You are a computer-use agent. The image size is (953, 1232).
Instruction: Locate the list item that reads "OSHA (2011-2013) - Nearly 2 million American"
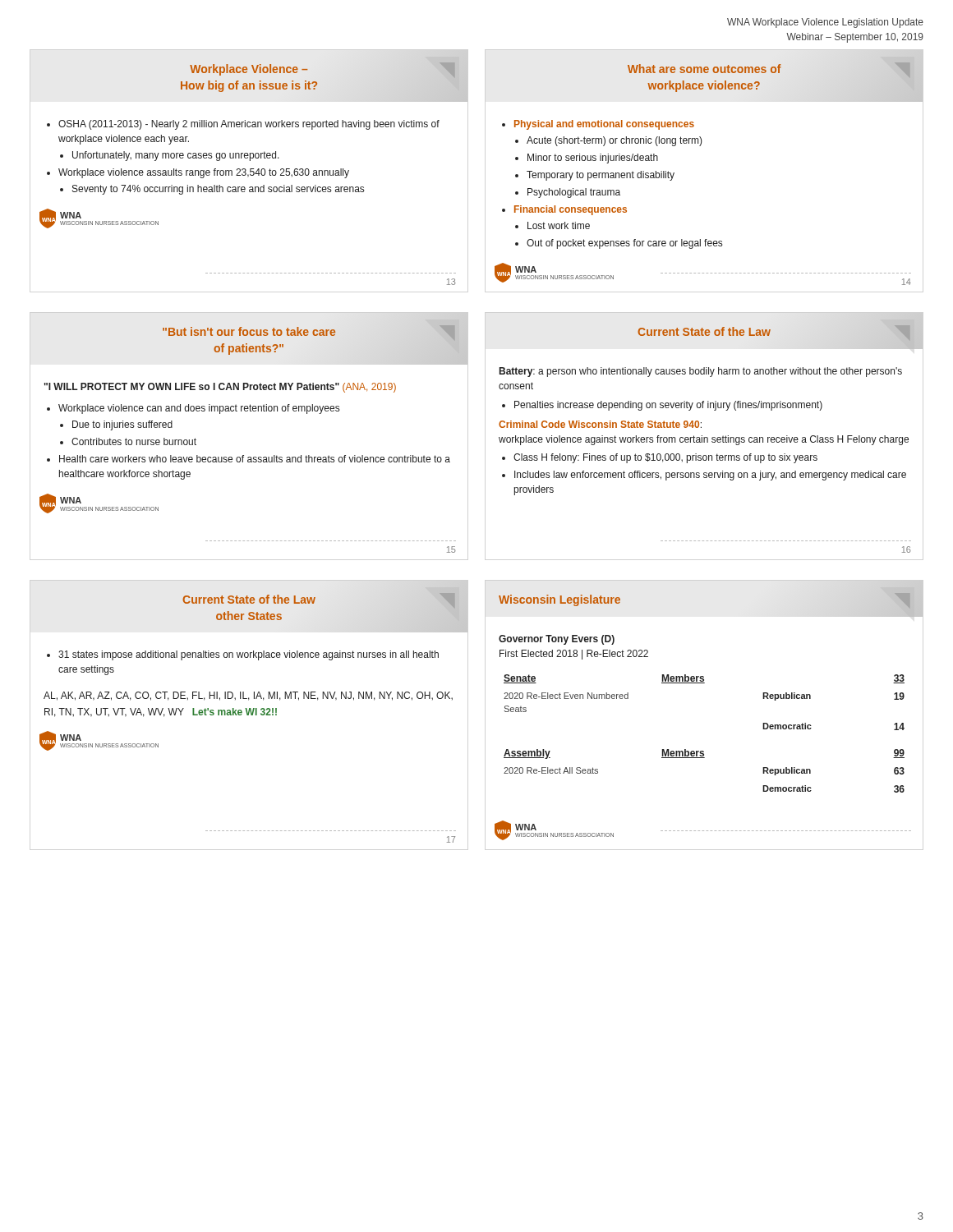click(256, 141)
